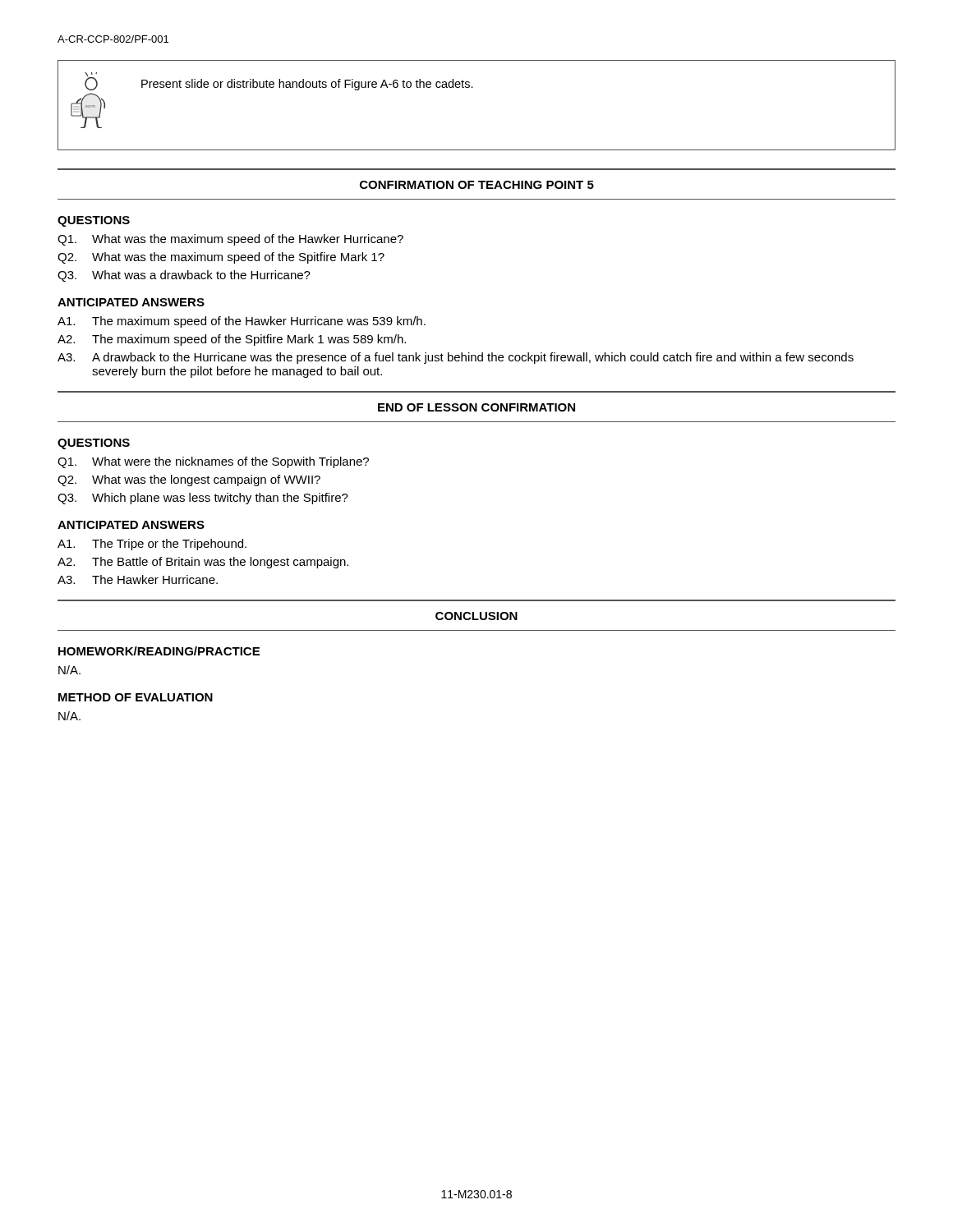The image size is (953, 1232).
Task: Click on the list item containing "A2. The maximum speed"
Action: (x=232, y=340)
